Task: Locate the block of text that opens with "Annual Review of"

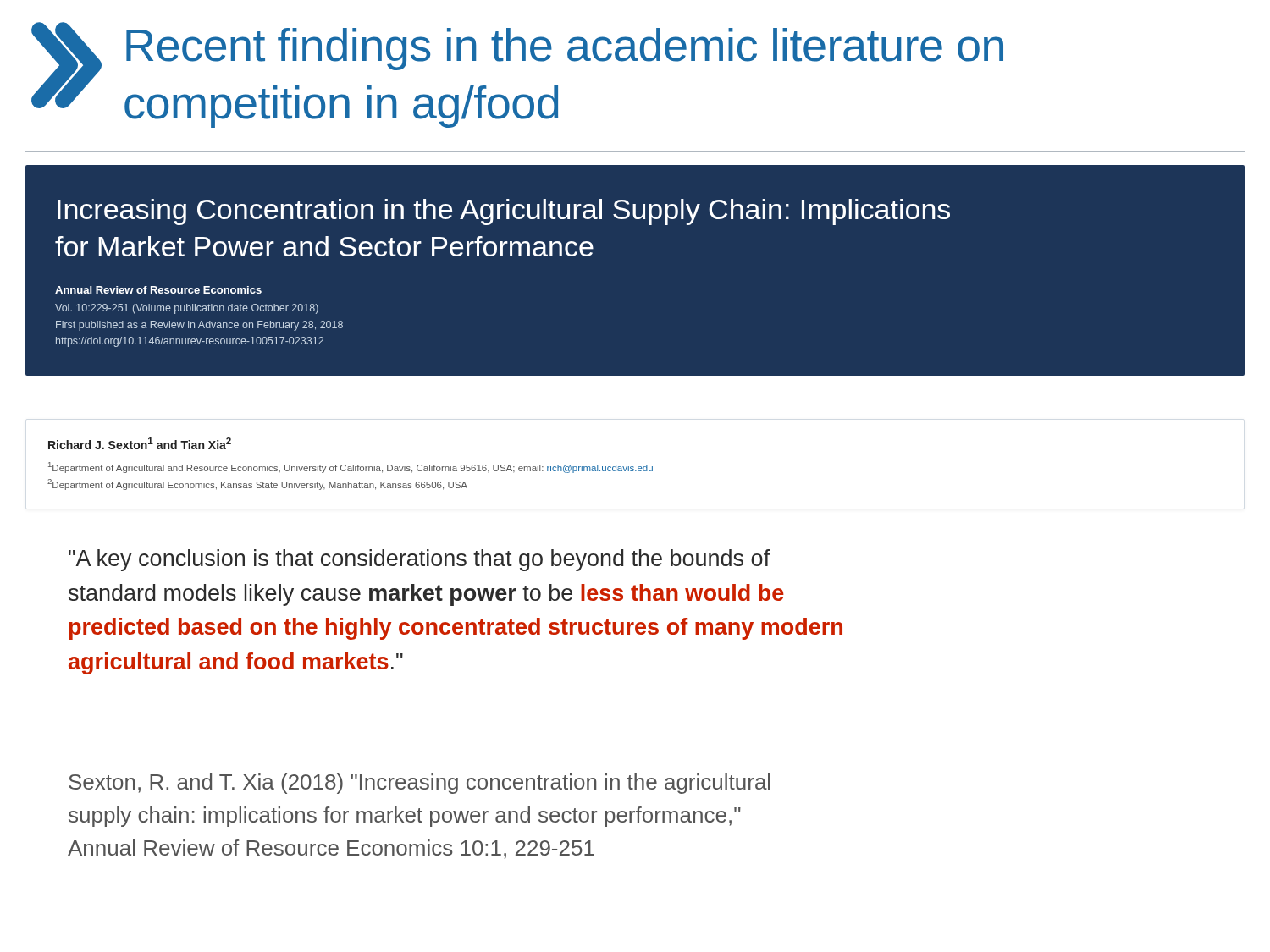Action: point(158,290)
